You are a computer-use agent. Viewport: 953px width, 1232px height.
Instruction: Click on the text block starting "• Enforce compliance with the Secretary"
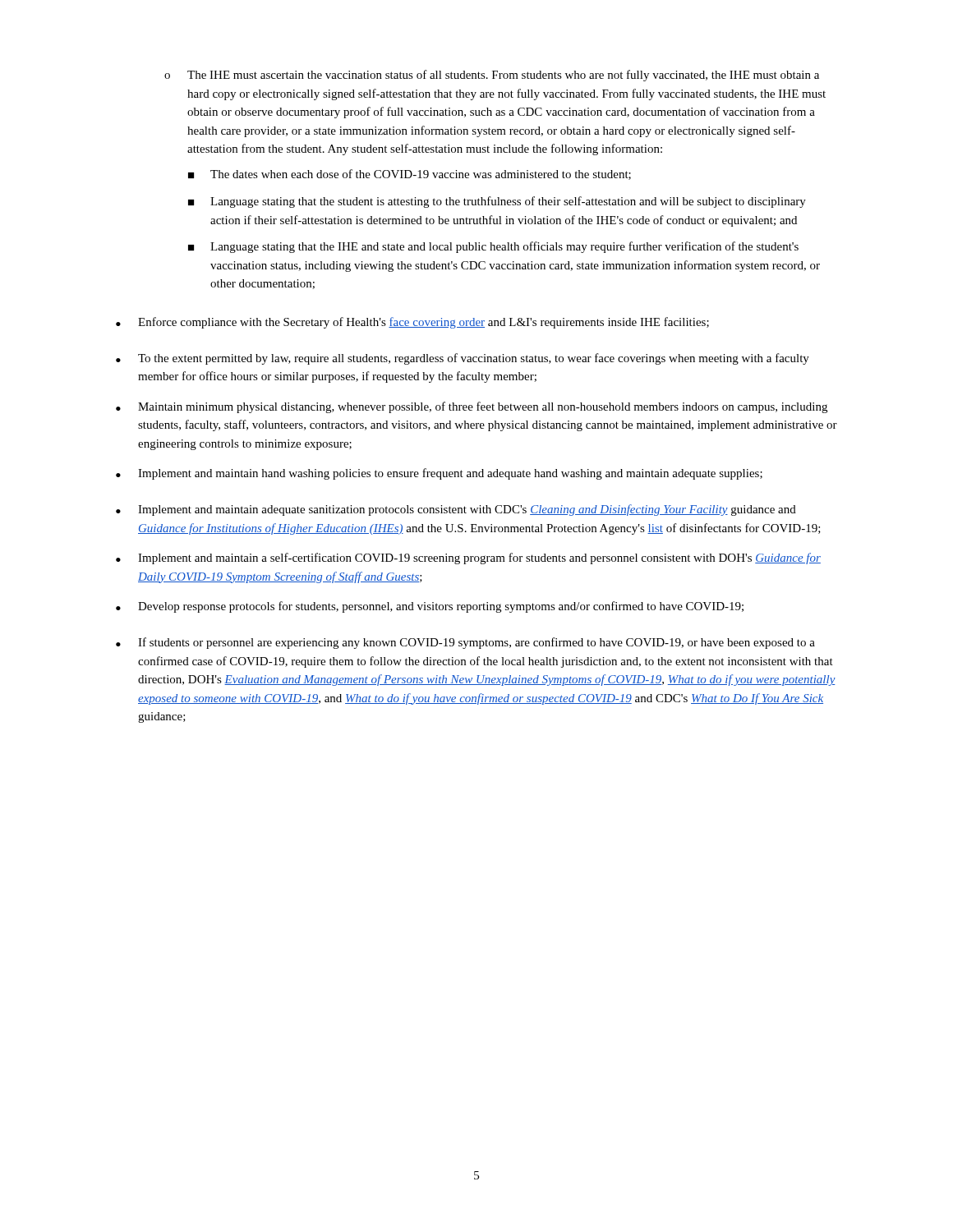476,325
